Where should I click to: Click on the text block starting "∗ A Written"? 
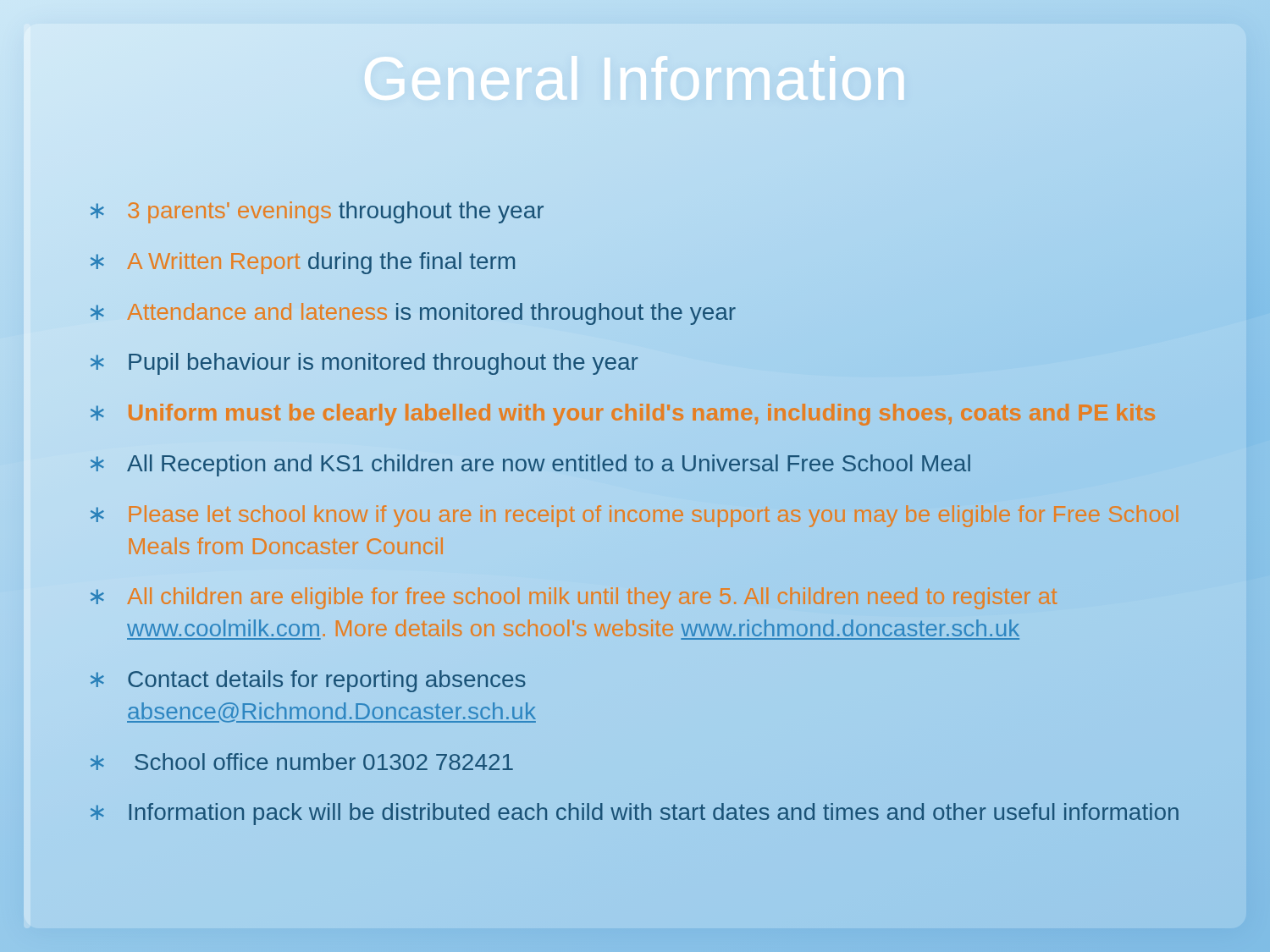coord(324,263)
